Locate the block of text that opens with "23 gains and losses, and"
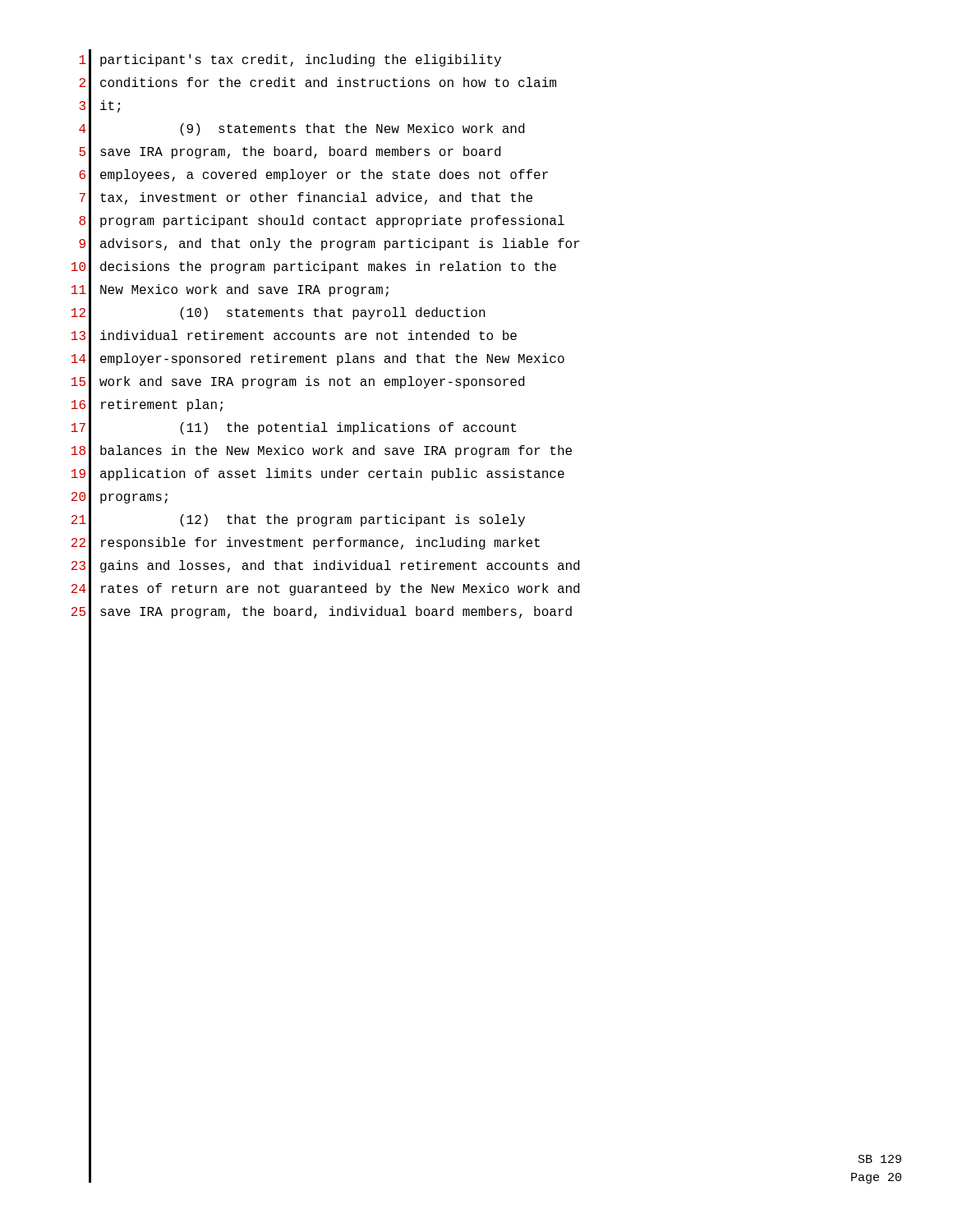This screenshot has height=1232, width=953. pos(315,567)
